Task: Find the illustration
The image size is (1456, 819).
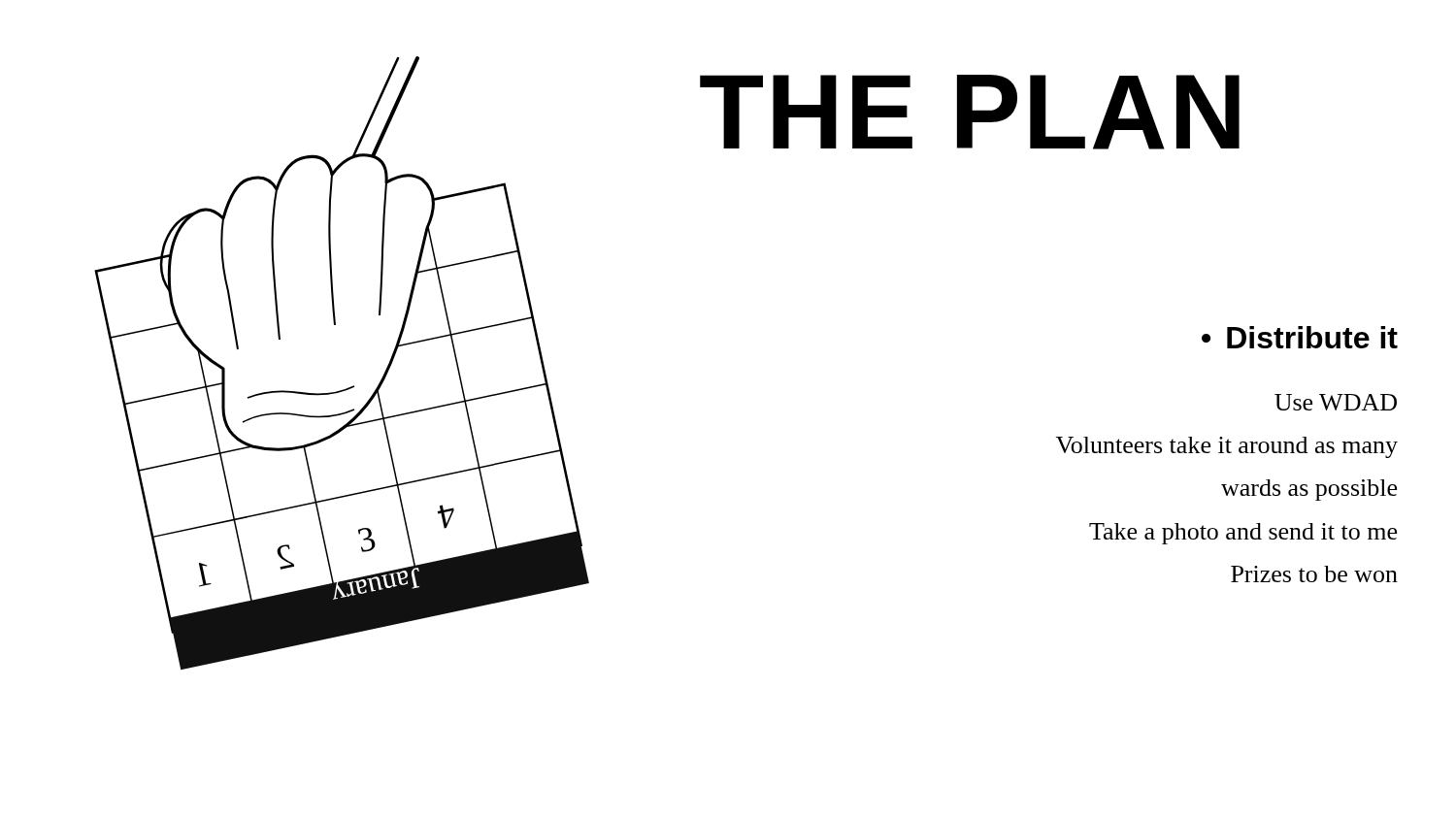Action: 340,408
